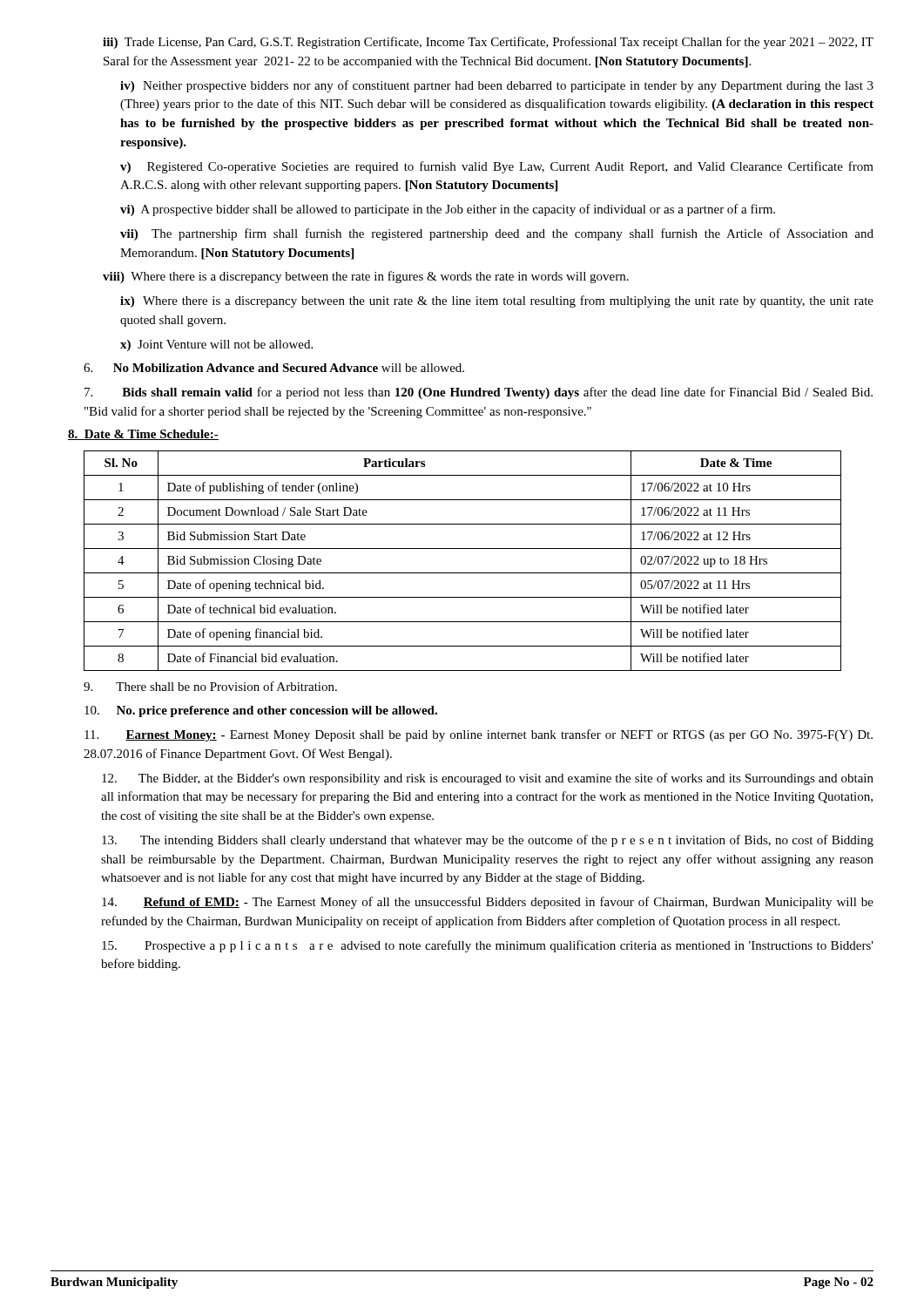Point to the region starting "iv) Neither prospective"

click(x=497, y=113)
